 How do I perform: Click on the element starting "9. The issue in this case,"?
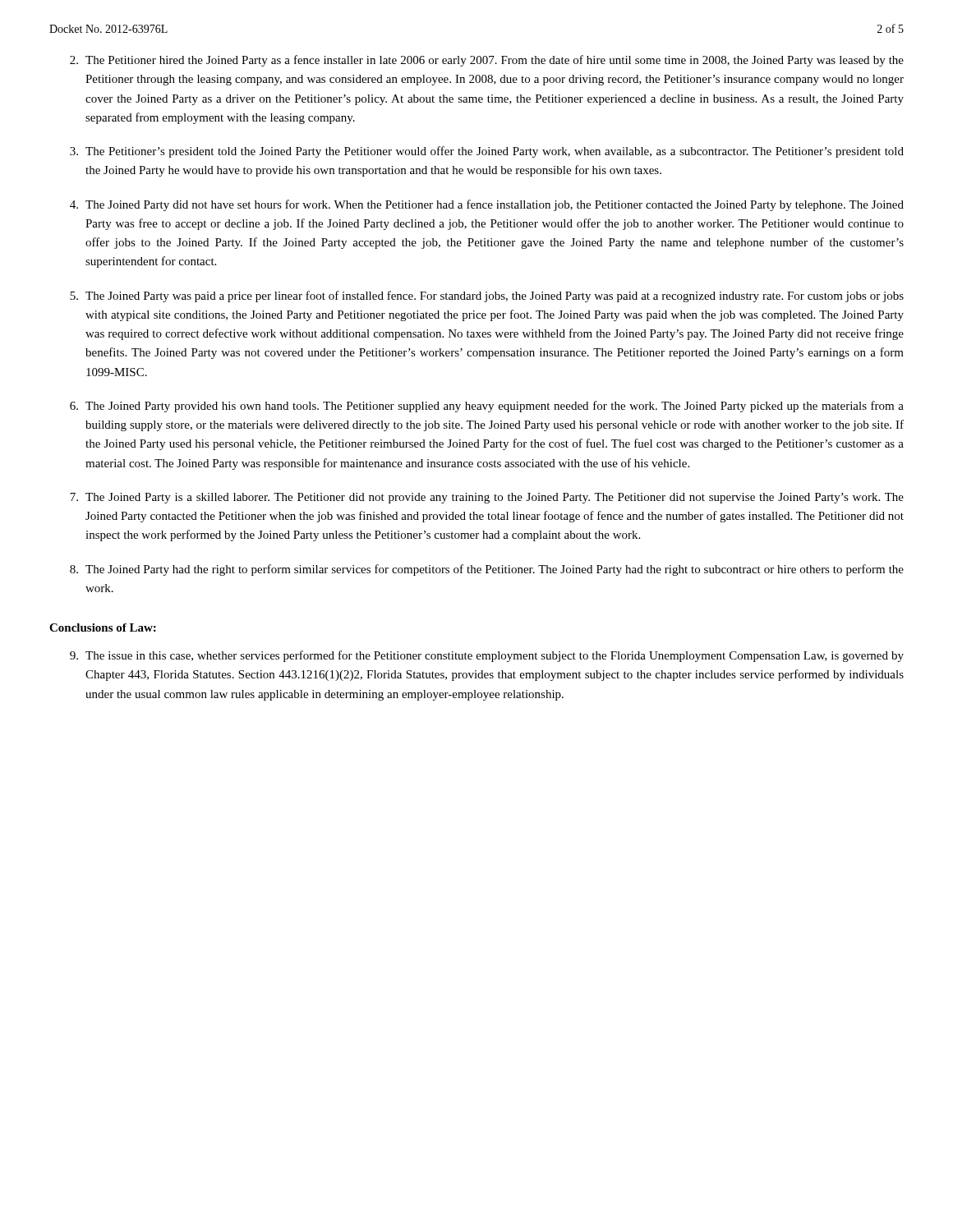[476, 675]
